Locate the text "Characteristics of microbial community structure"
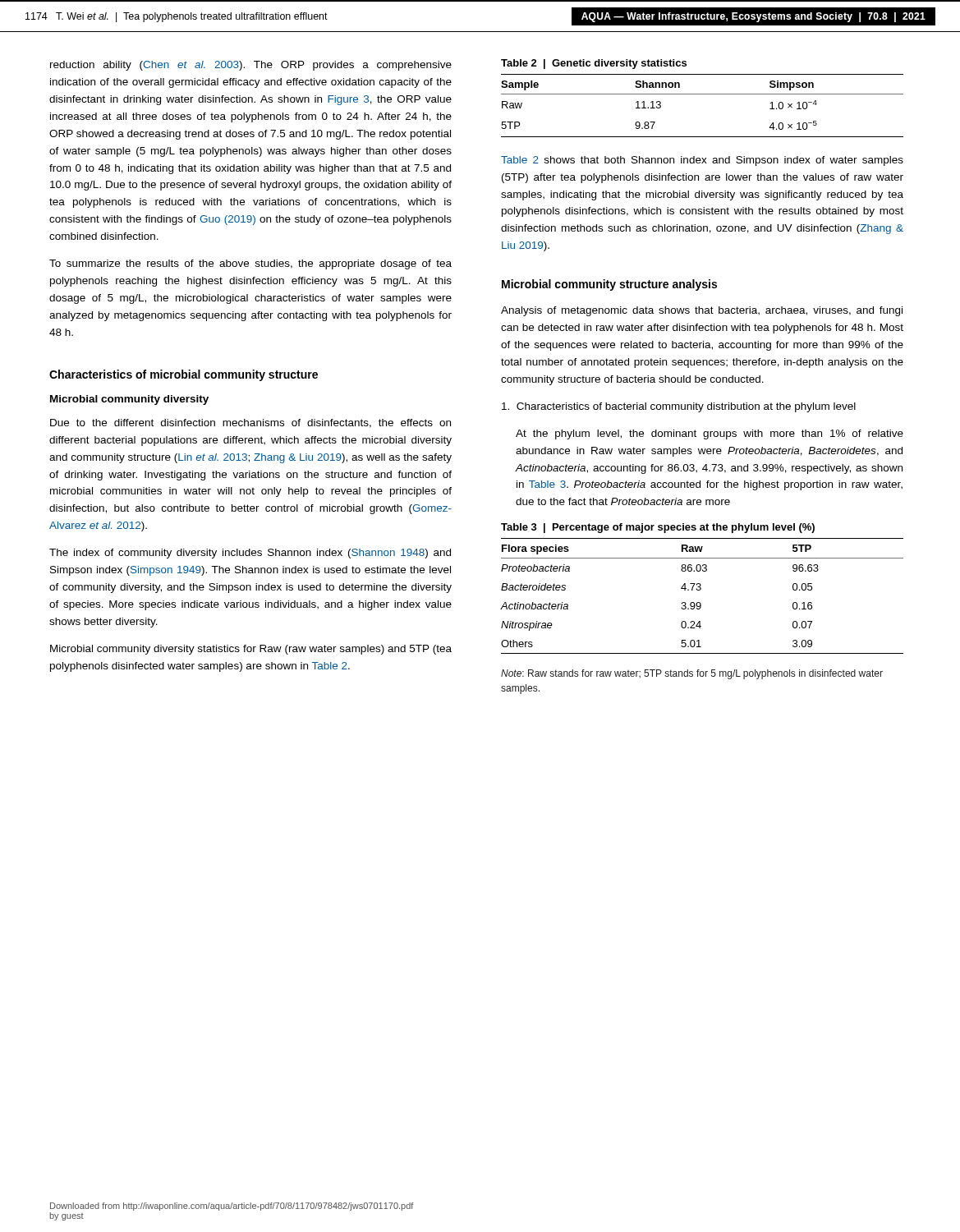Image resolution: width=960 pixels, height=1232 pixels. coord(184,374)
